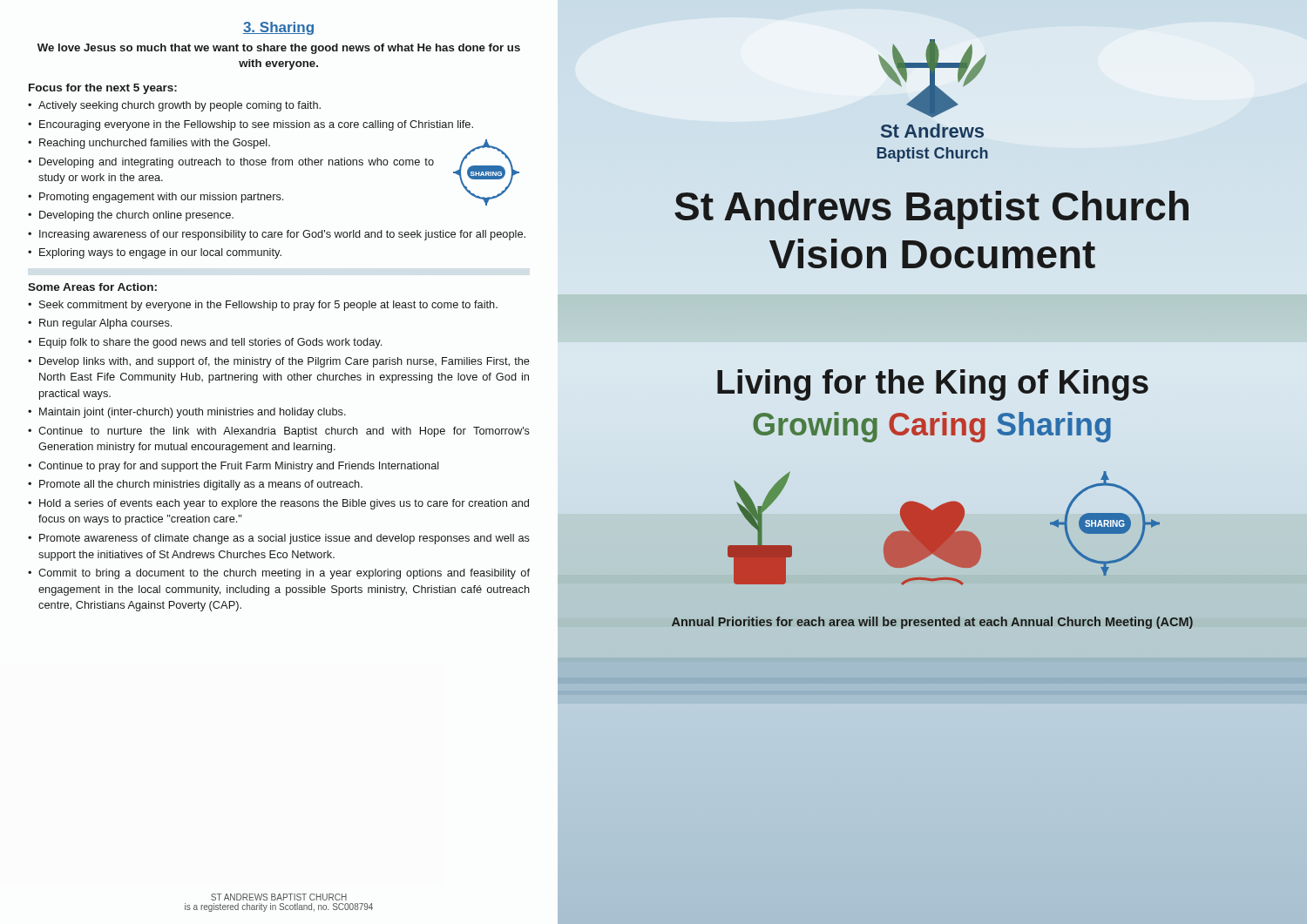Screen dimensions: 924x1307
Task: Where is the passage that starts "Developing and integrating outreach to"?
Action: point(236,169)
